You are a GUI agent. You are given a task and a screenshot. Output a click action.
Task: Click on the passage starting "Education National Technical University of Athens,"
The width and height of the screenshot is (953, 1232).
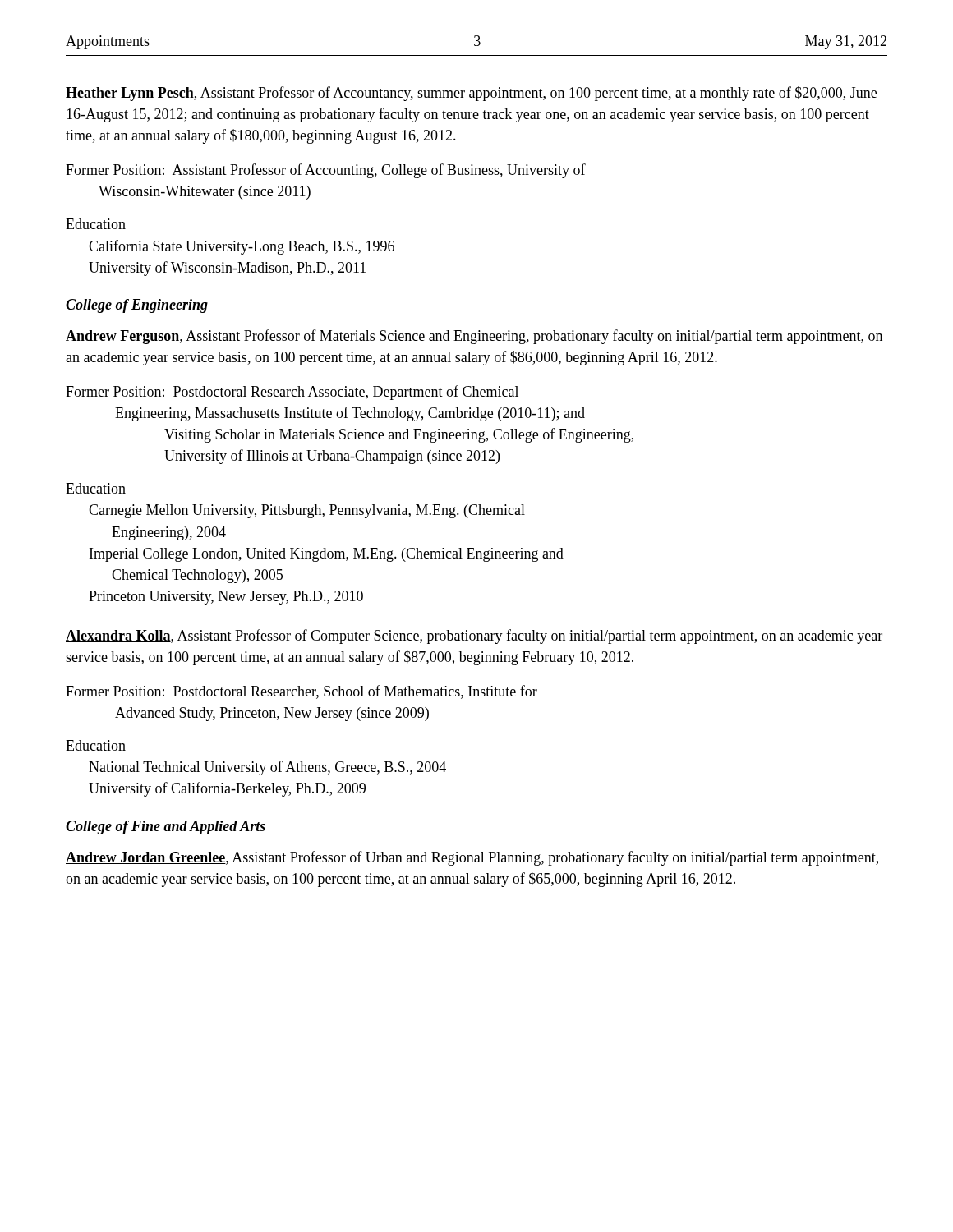256,769
